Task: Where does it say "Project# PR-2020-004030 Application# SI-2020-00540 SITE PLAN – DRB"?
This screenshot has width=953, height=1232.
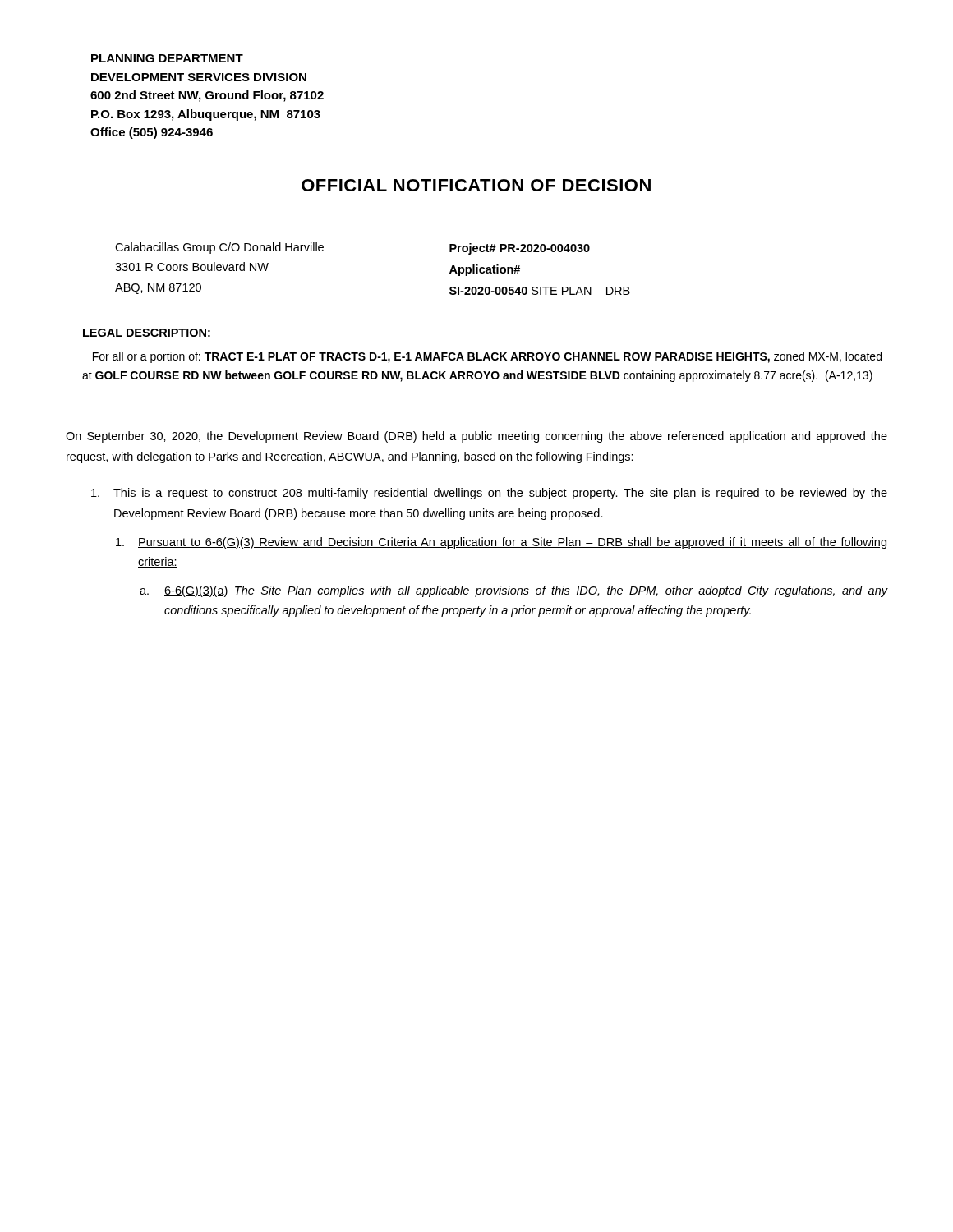Action: click(520, 249)
